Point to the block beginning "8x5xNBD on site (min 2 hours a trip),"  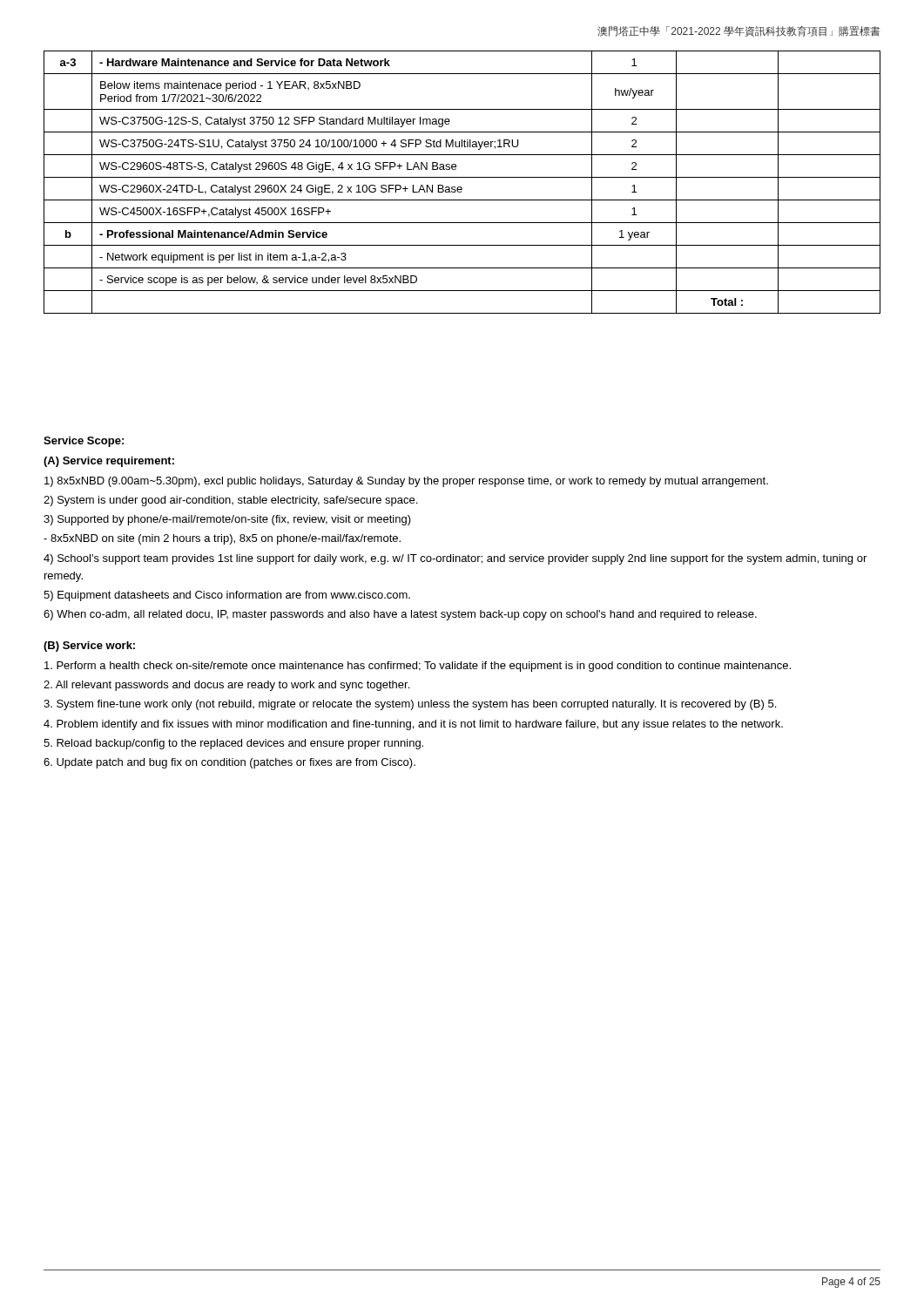click(223, 538)
